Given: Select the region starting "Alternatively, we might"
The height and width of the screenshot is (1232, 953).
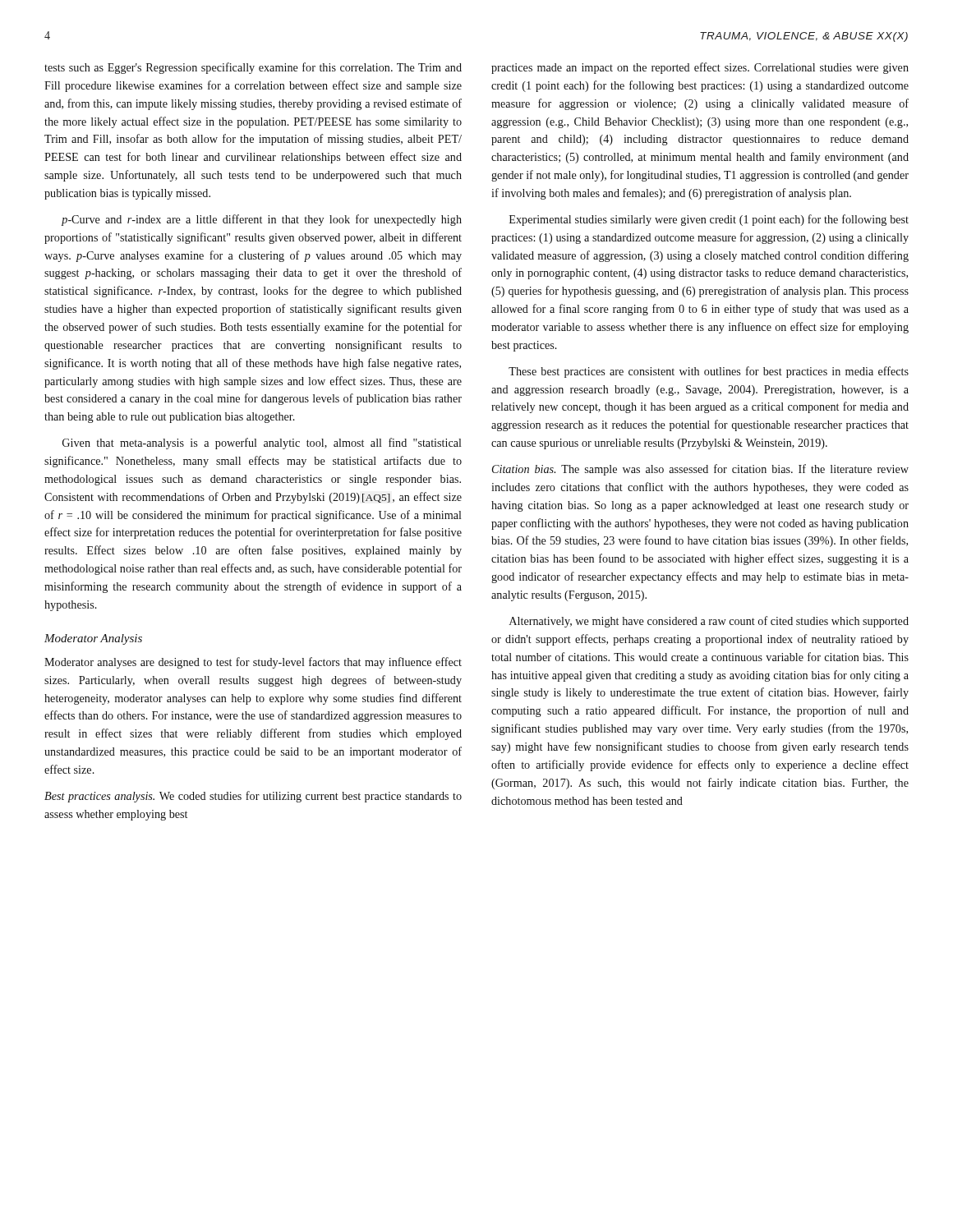Looking at the screenshot, I should click(700, 711).
